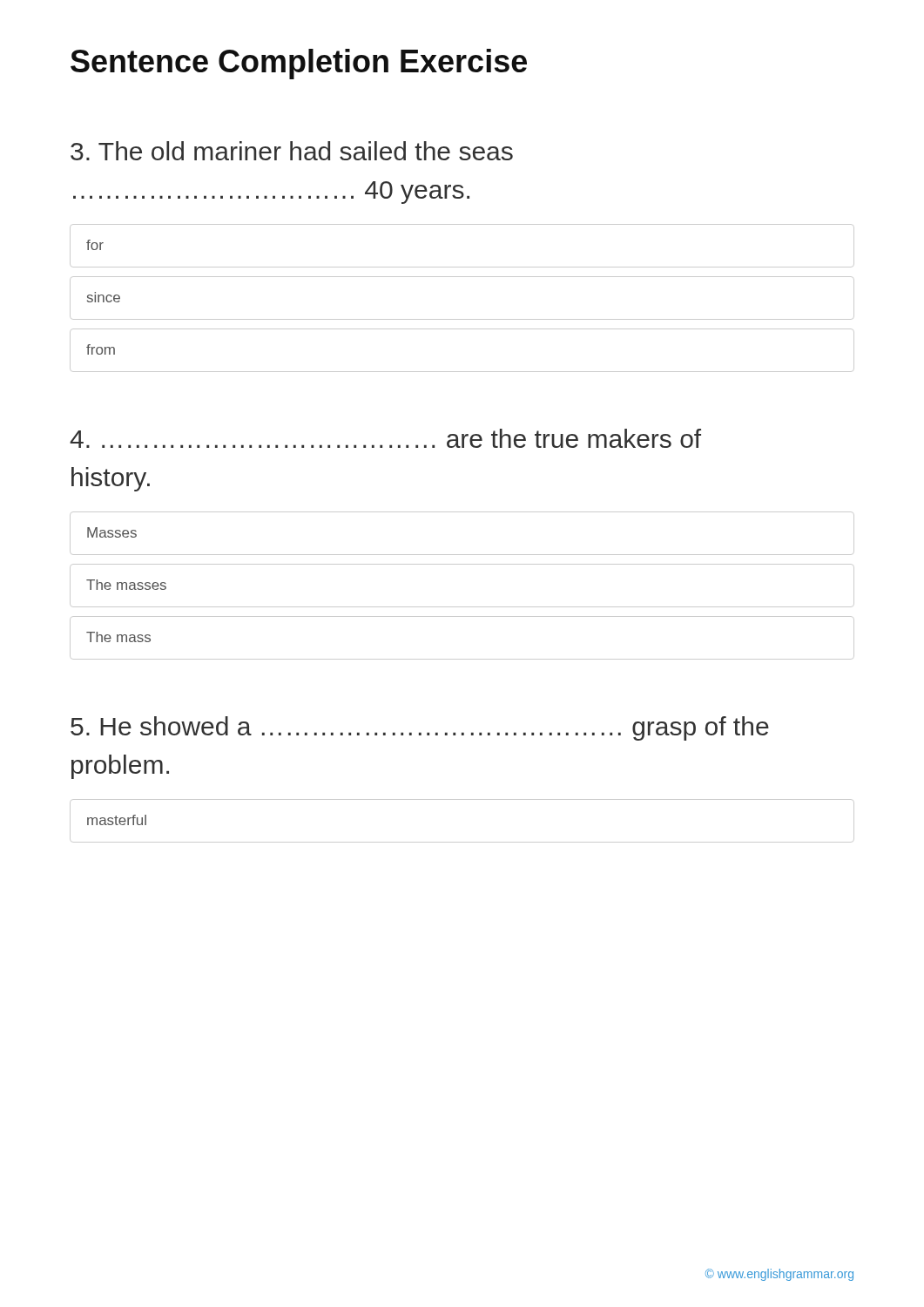
Task: Point to the element starting "Sentence Completion Exercise"
Action: click(x=299, y=61)
